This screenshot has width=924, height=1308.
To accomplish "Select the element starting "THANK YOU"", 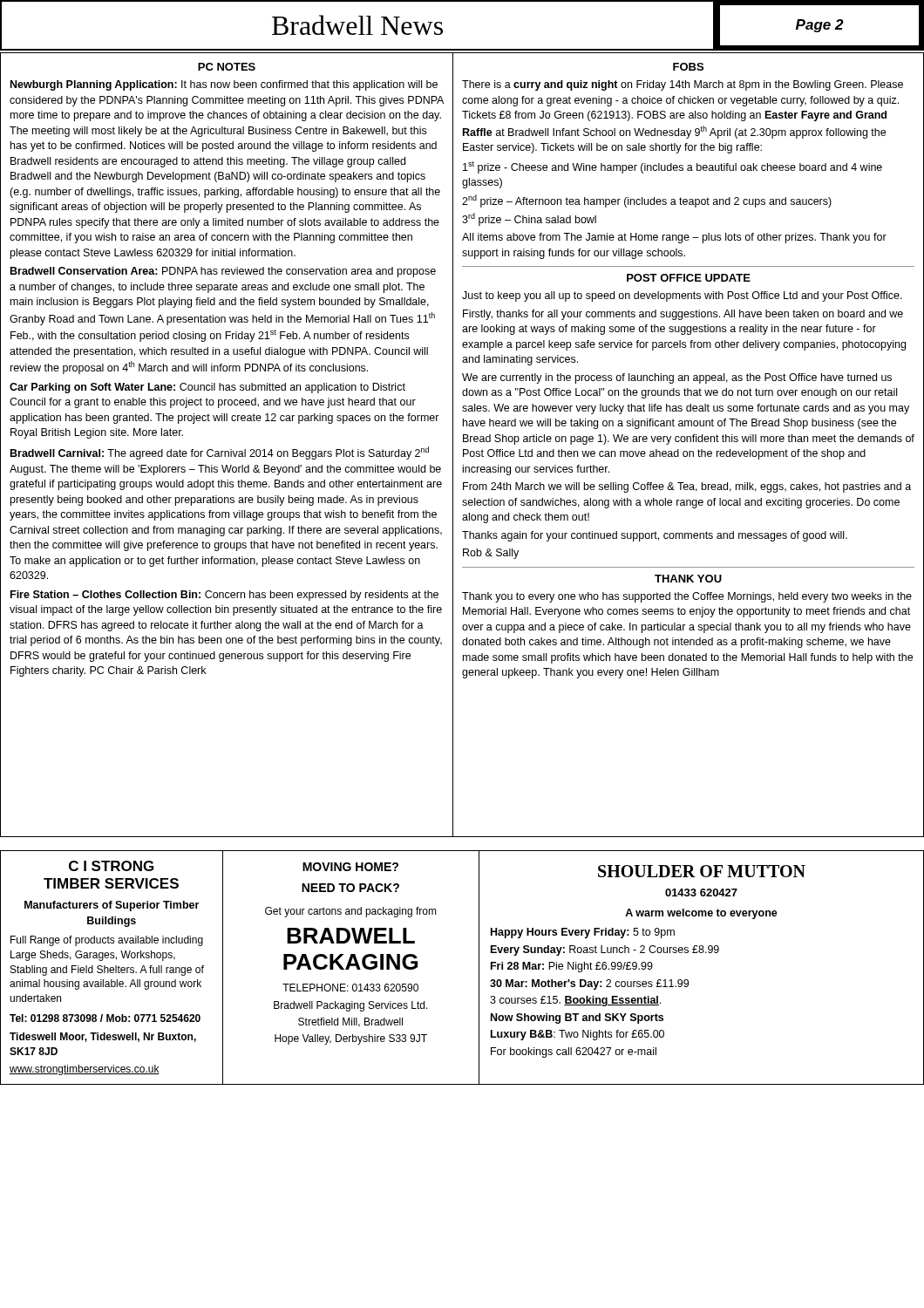I will [688, 578].
